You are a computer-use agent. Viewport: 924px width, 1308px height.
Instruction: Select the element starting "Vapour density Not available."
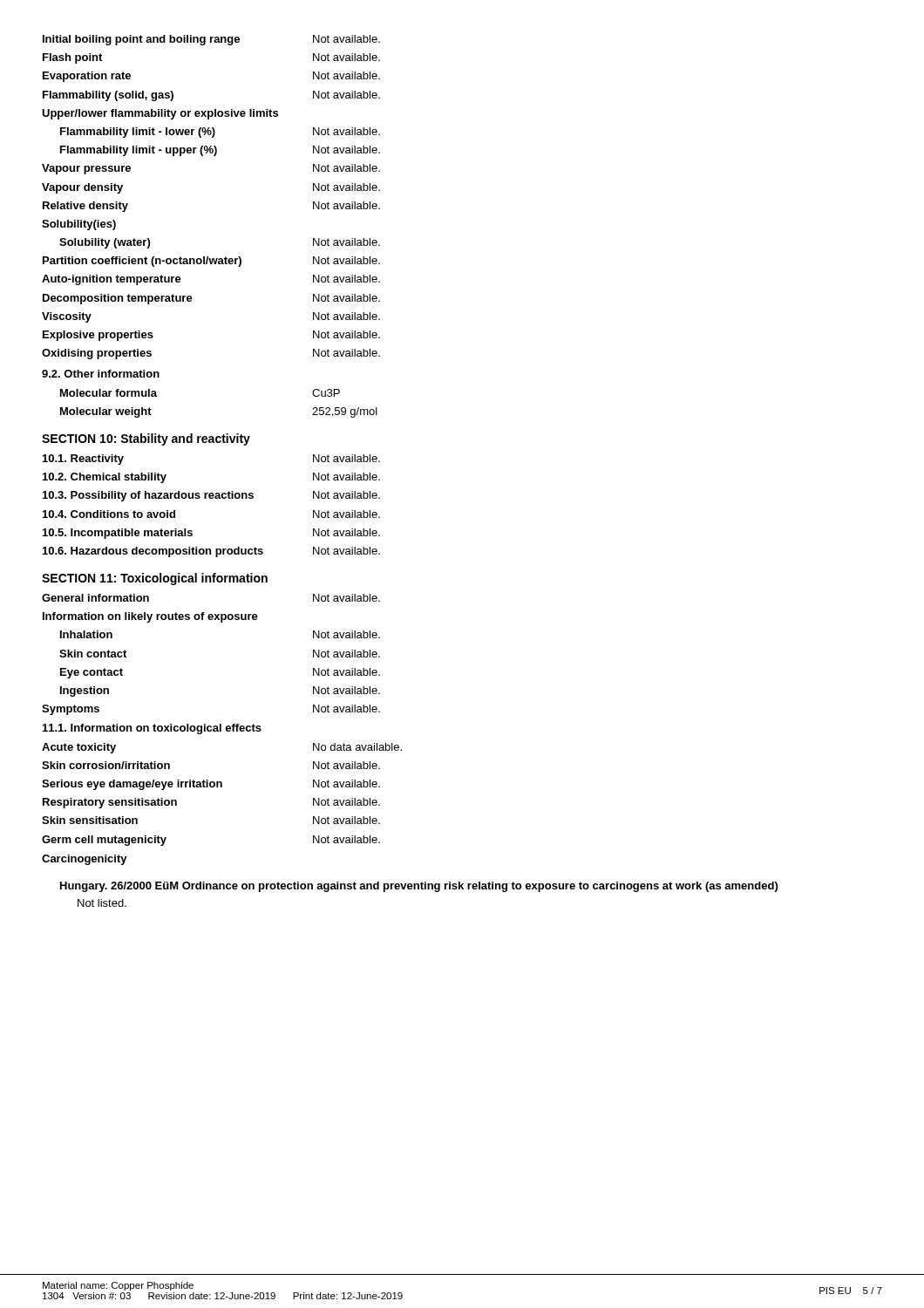[x=78, y=188]
